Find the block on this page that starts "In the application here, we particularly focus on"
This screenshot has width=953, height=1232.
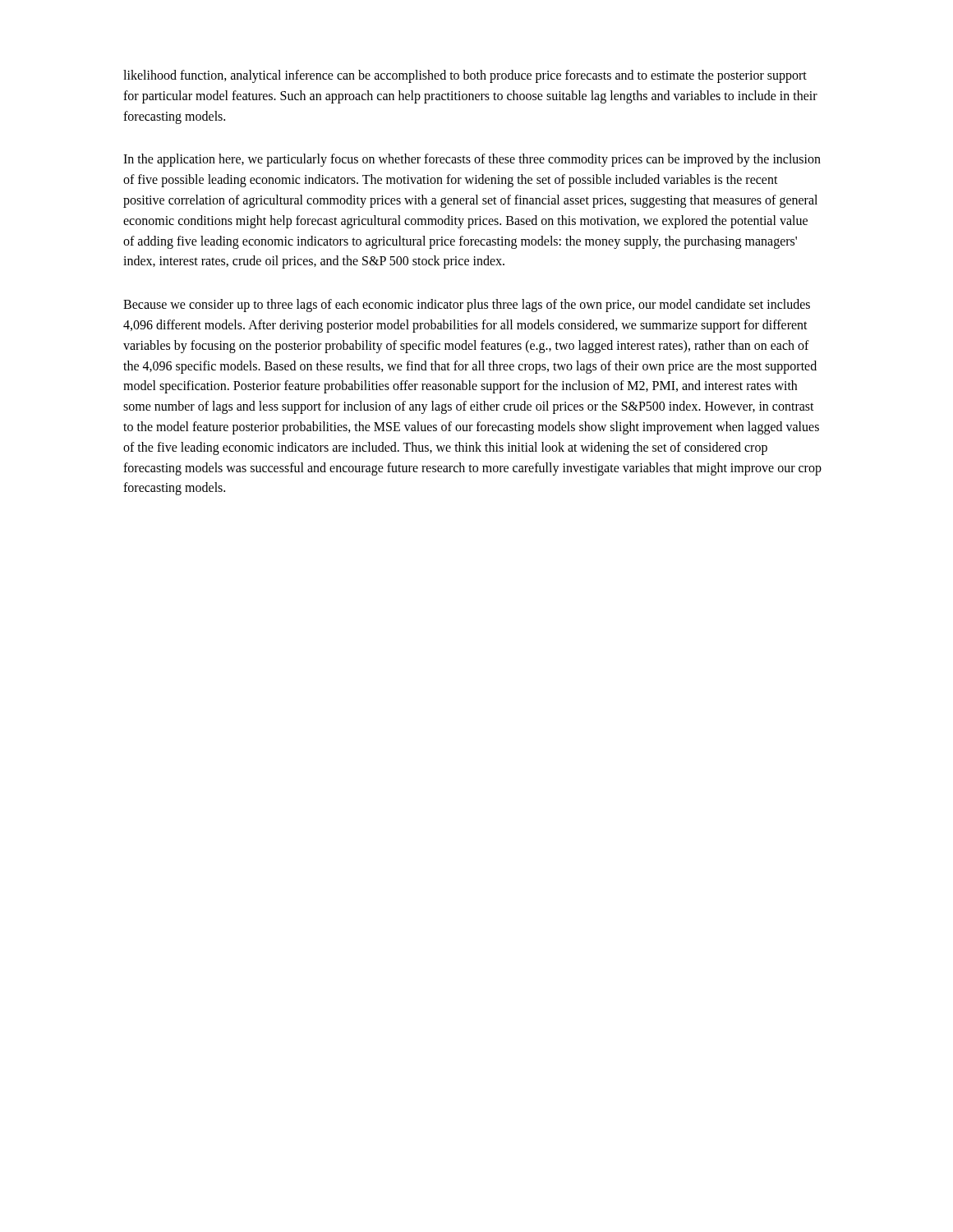[x=472, y=210]
